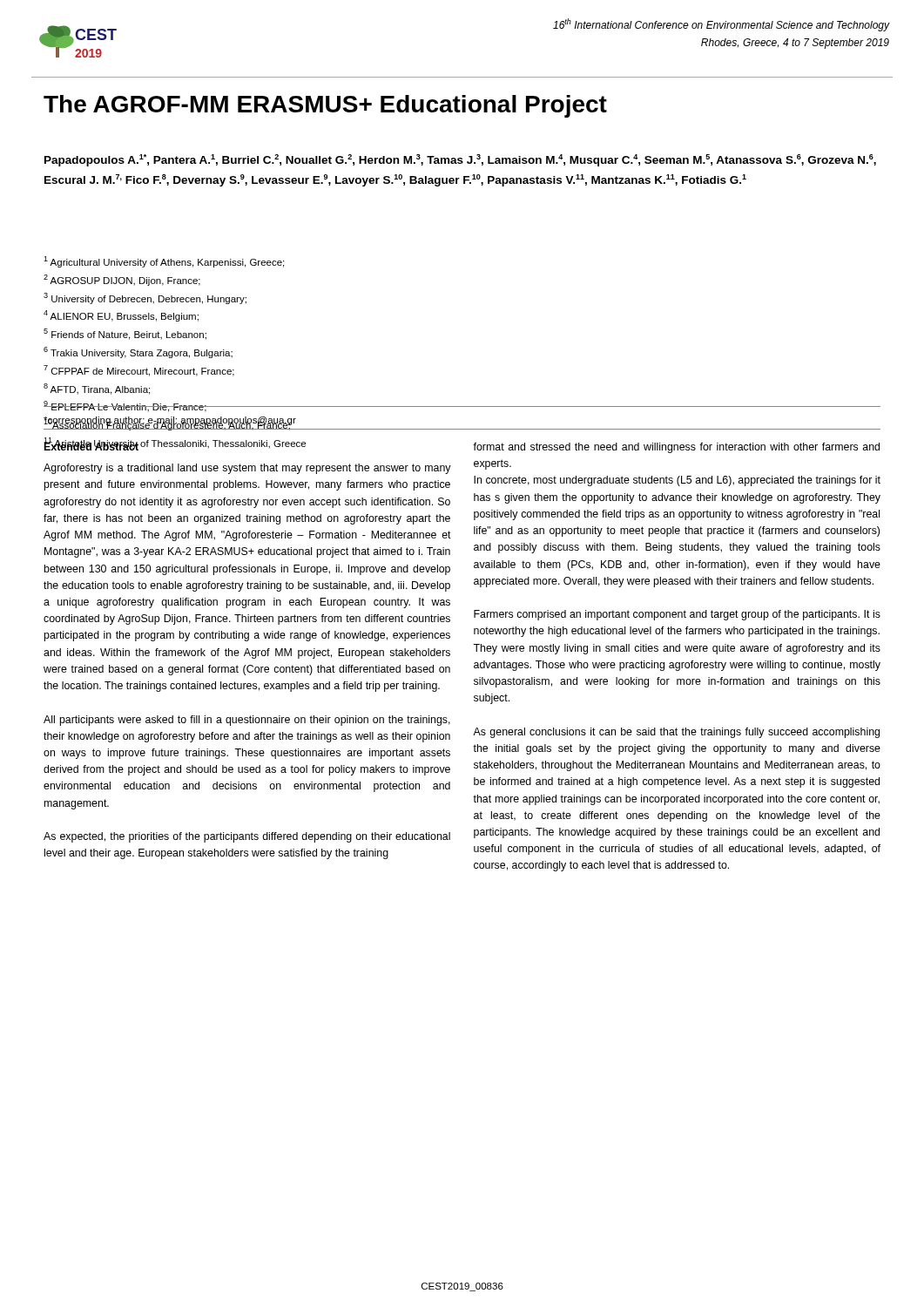Locate the logo
This screenshot has width=924, height=1307.
click(79, 43)
